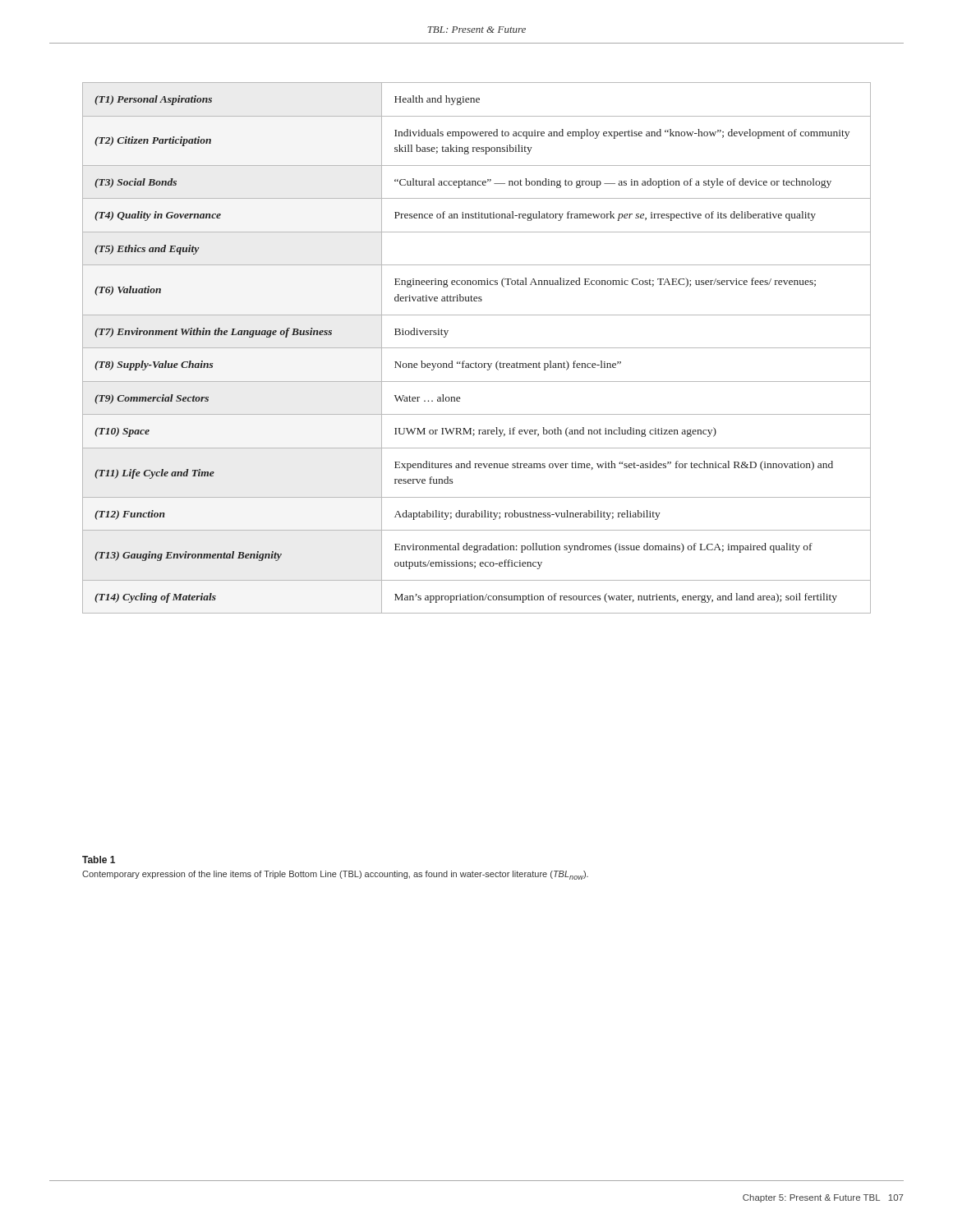Select the table that reads "(T9) Commercial Sectors"
The width and height of the screenshot is (953, 1232).
pos(476,348)
